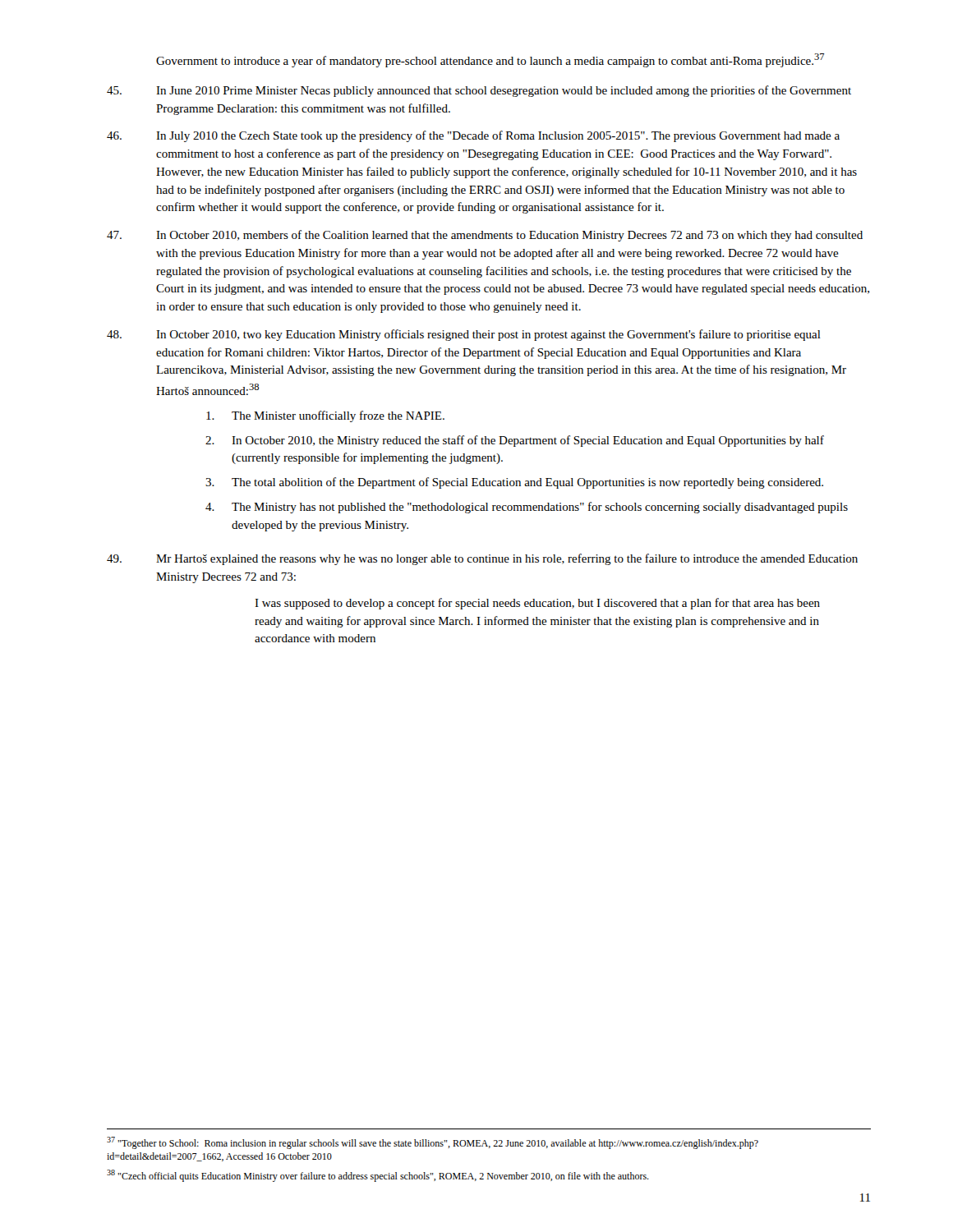
Task: Navigate to the passage starting "49. Mr Hartoš explained the reasons why"
Action: coord(489,603)
